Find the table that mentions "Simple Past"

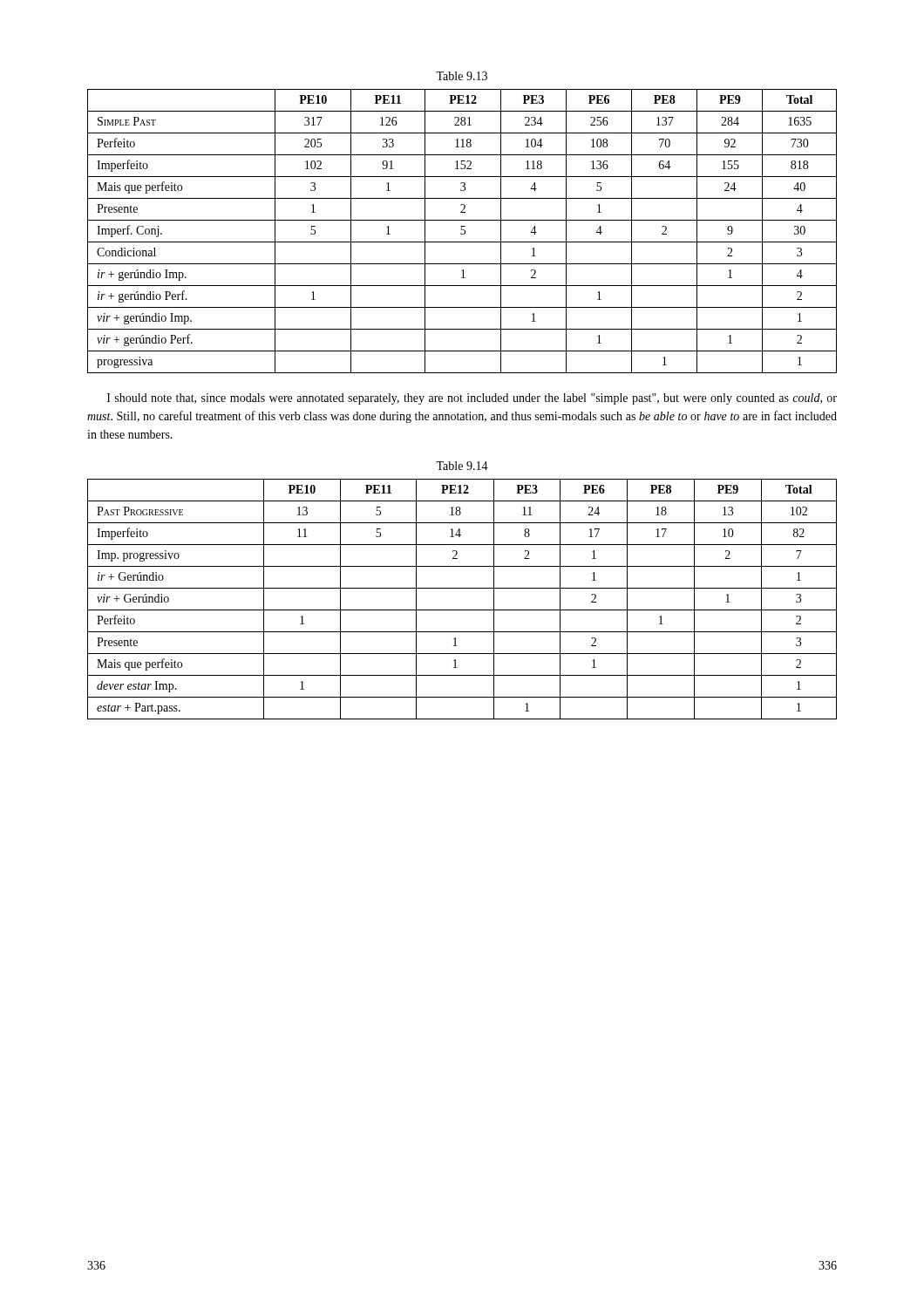tap(462, 231)
